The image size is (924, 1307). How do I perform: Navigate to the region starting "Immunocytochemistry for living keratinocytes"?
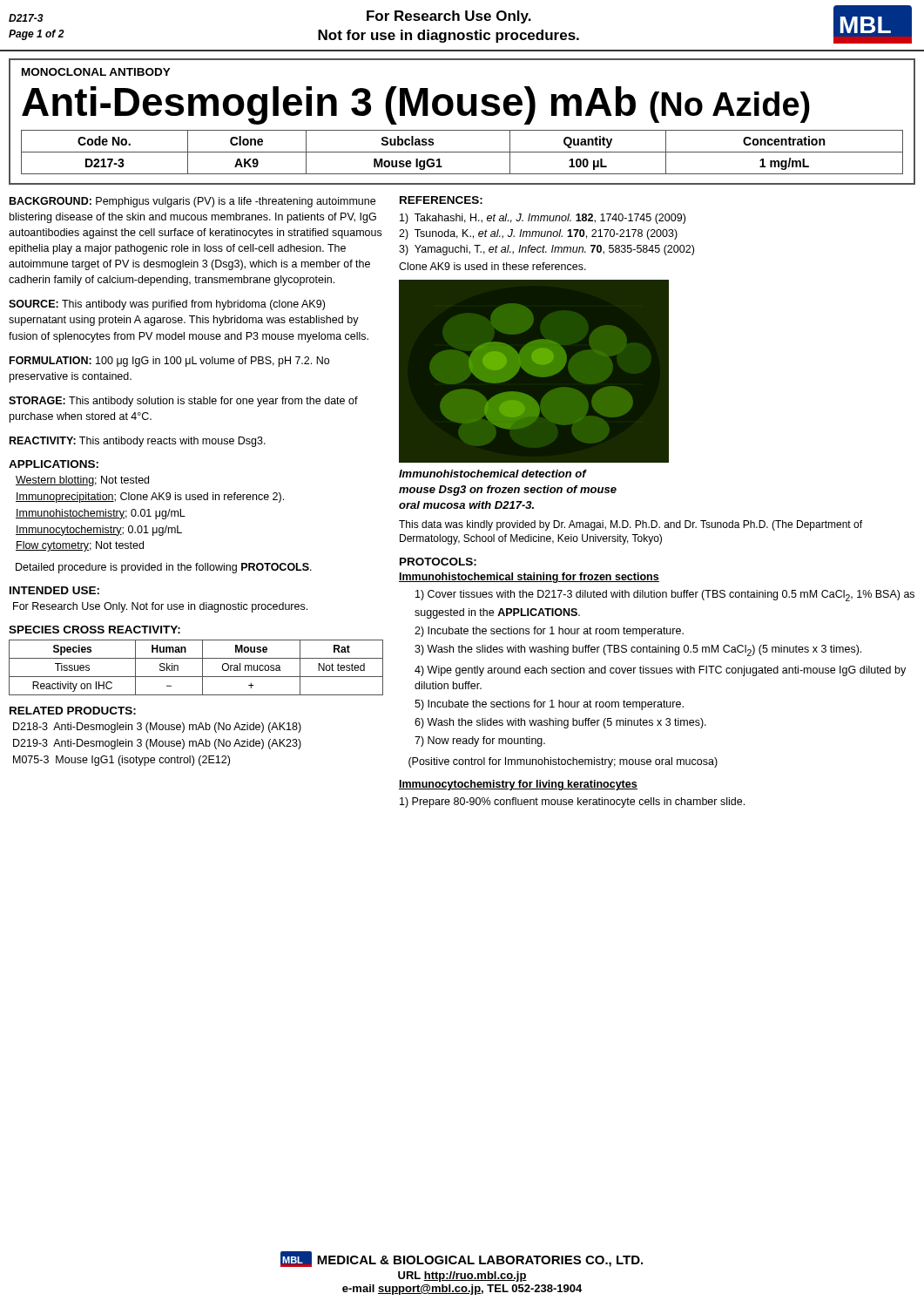(518, 785)
